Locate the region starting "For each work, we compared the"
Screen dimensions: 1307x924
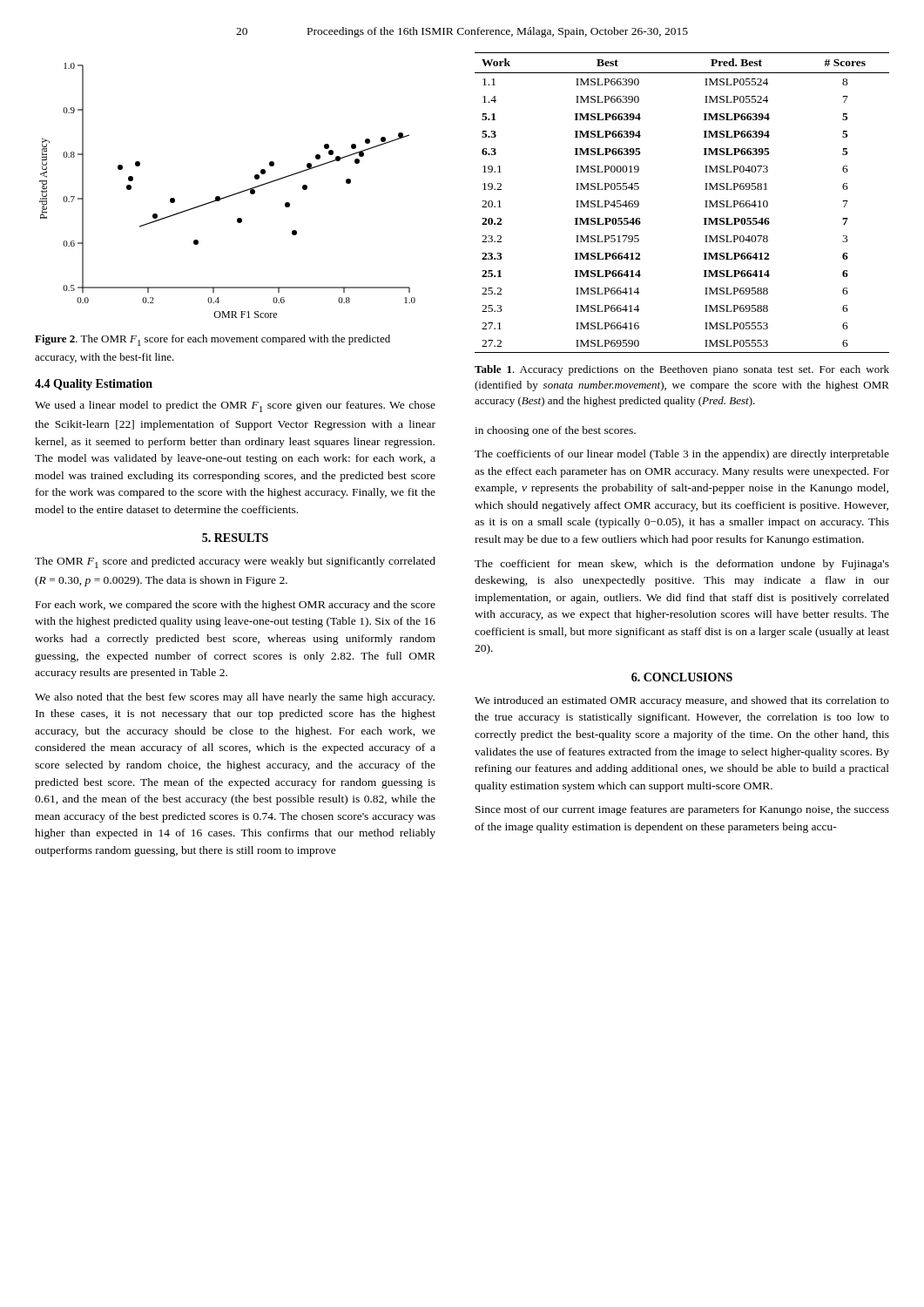click(235, 638)
